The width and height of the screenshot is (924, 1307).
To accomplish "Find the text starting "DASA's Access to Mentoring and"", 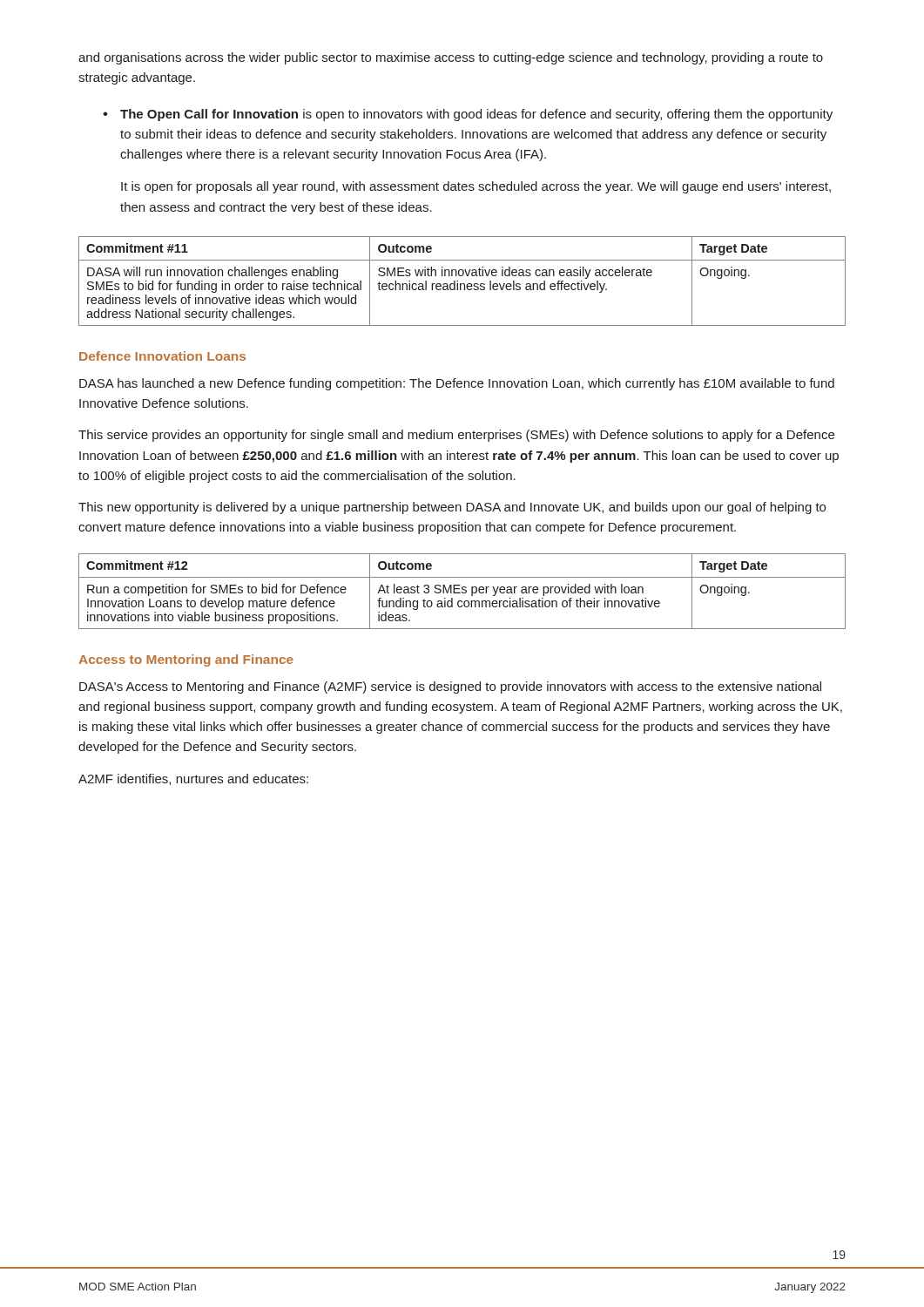I will (461, 716).
